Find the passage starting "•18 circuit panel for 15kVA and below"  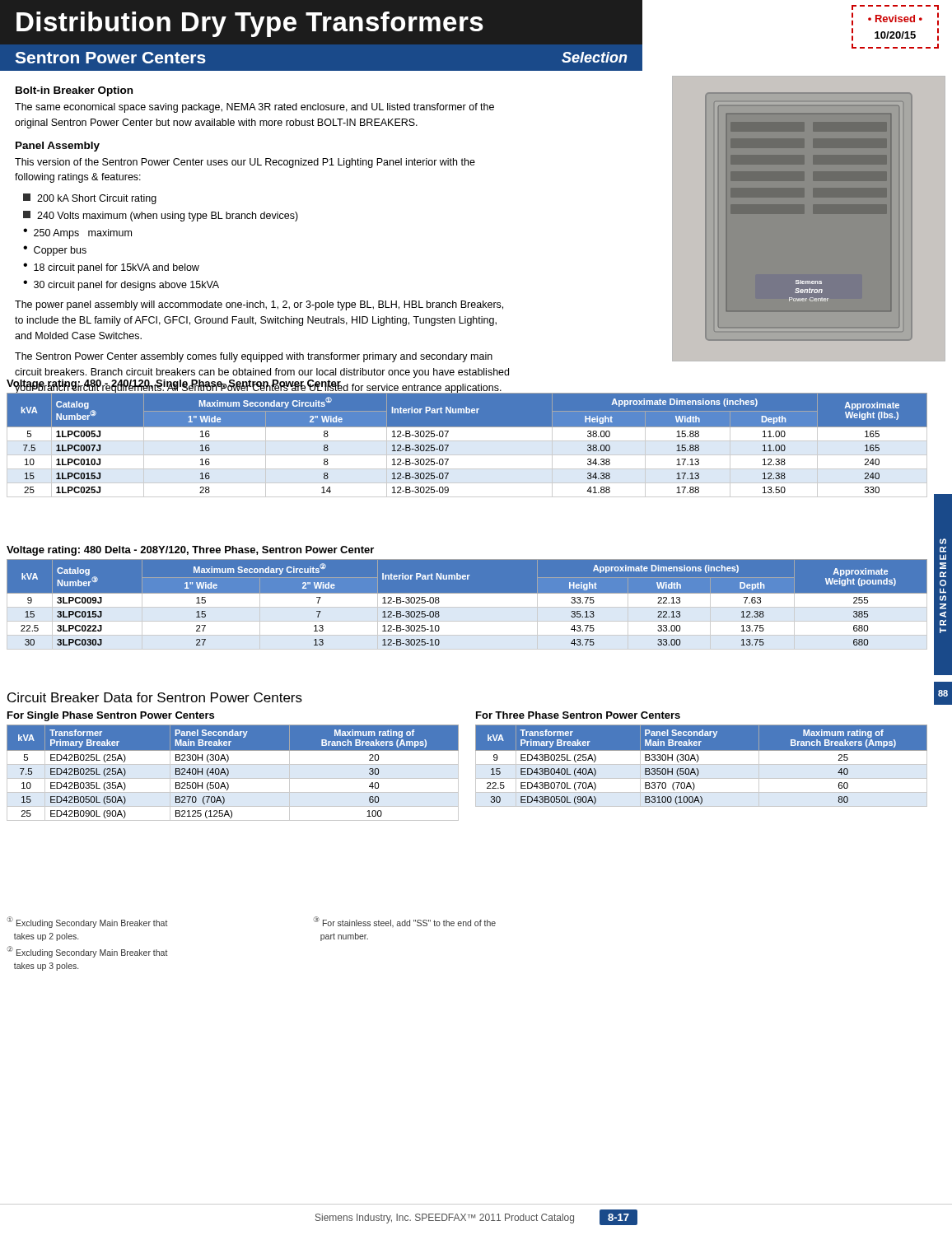[111, 268]
